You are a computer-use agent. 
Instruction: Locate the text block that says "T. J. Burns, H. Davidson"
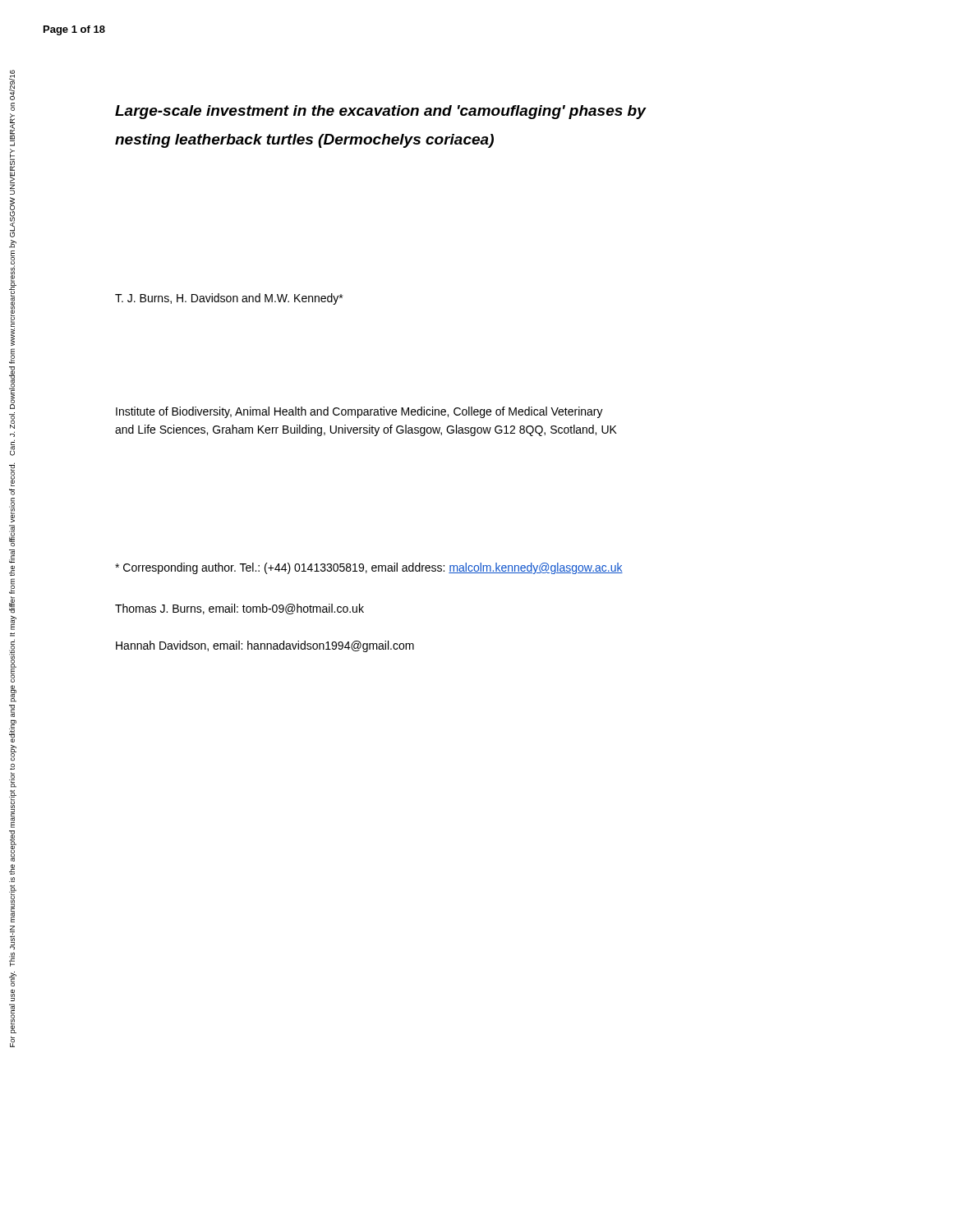229,298
